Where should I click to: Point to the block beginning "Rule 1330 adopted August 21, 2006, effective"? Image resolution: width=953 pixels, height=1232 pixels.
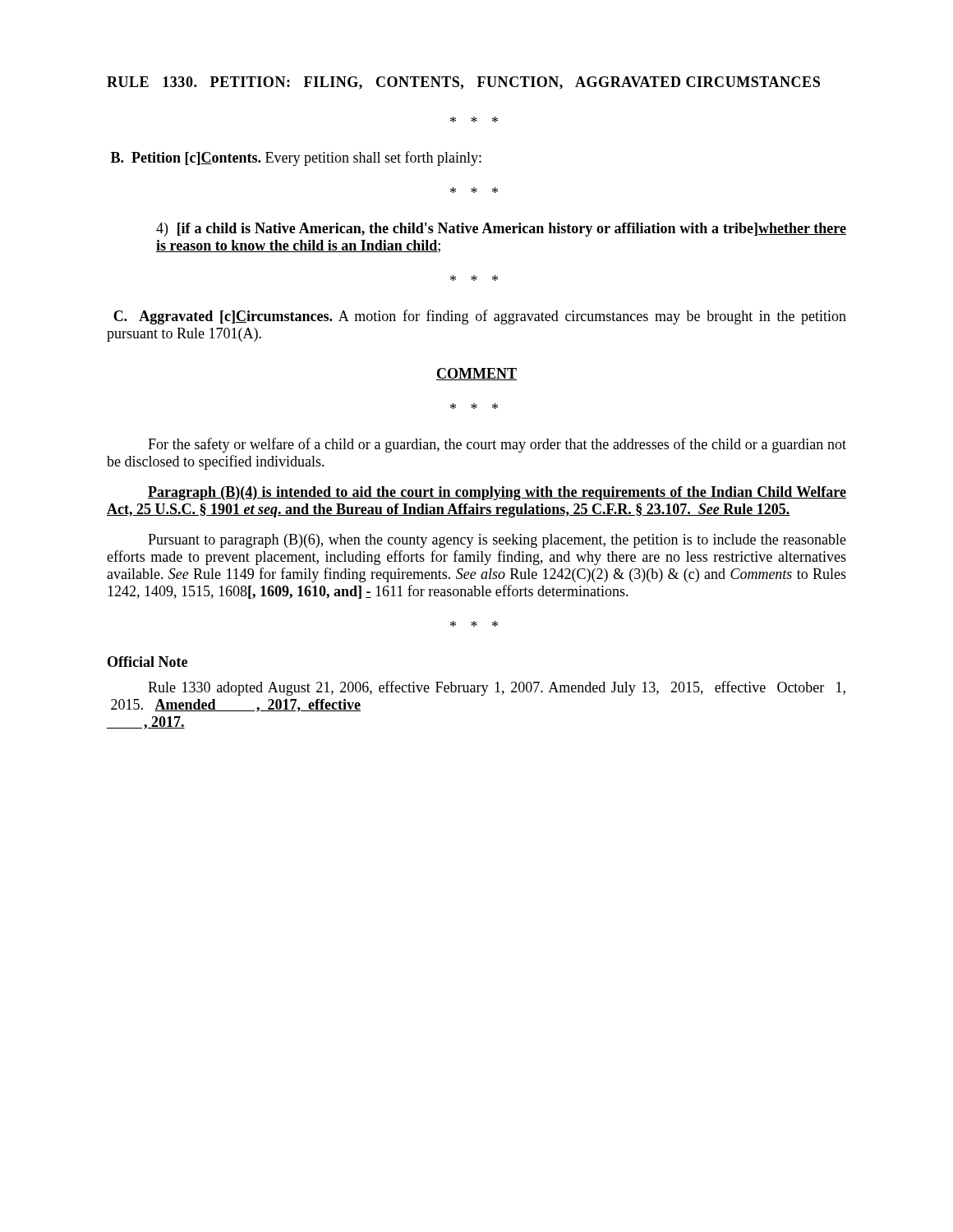[476, 705]
